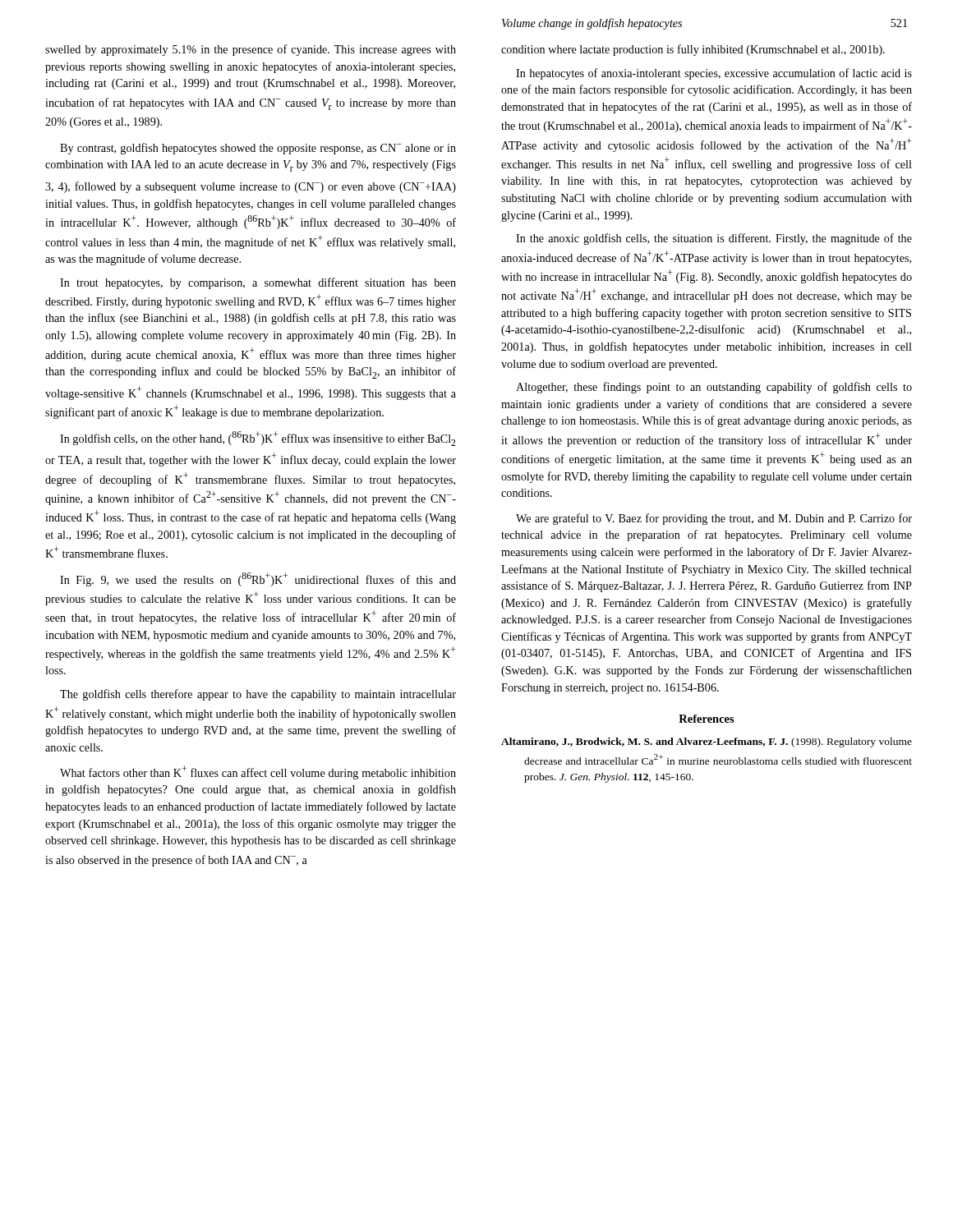
Task: Click on the text block that says "swelled by approximately 5.1% in"
Action: tap(251, 86)
